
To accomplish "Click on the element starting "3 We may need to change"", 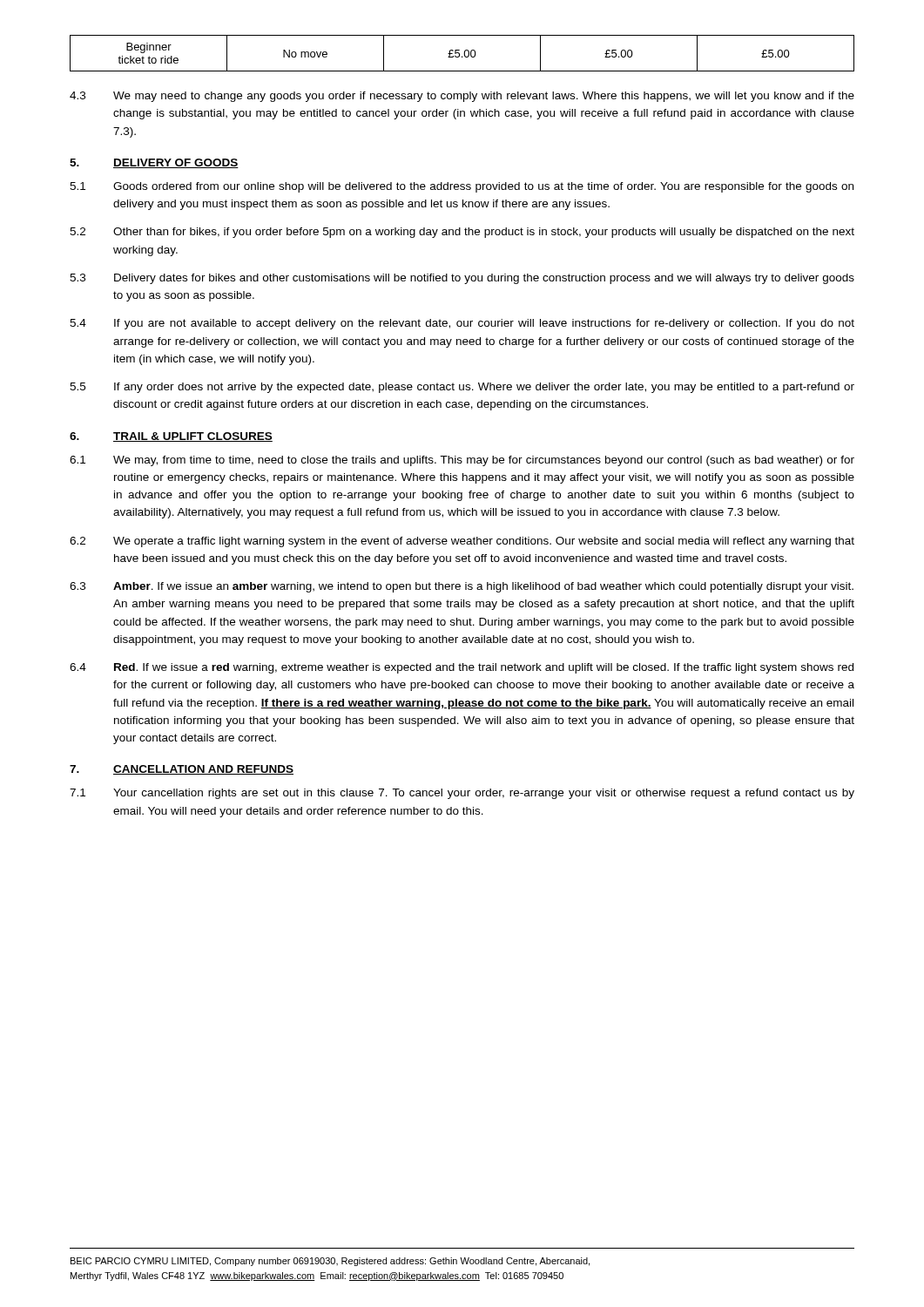I will point(462,114).
